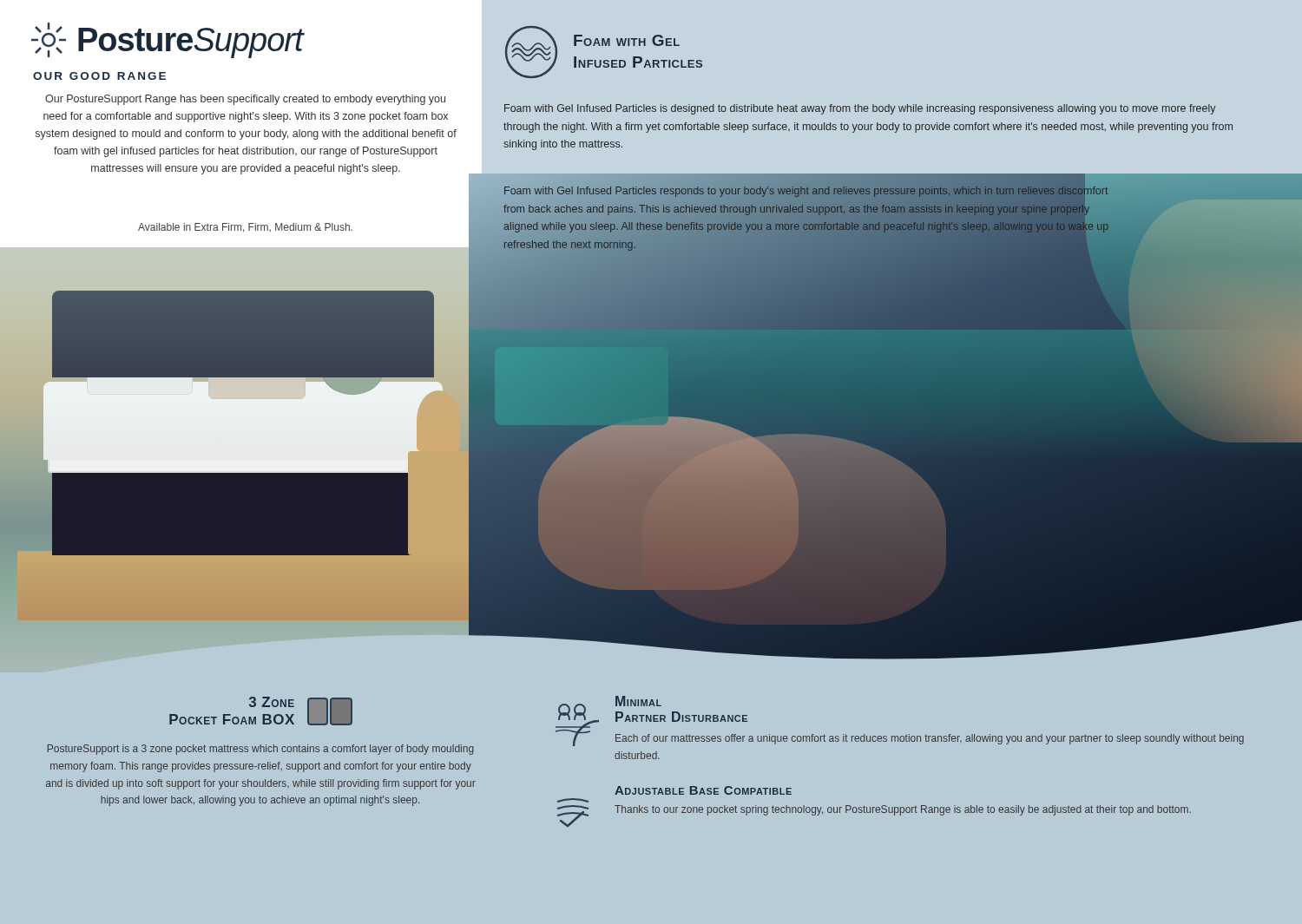Click on the text block with the text "Each of our mattresses offer a unique"
1302x924 pixels.
click(x=929, y=747)
